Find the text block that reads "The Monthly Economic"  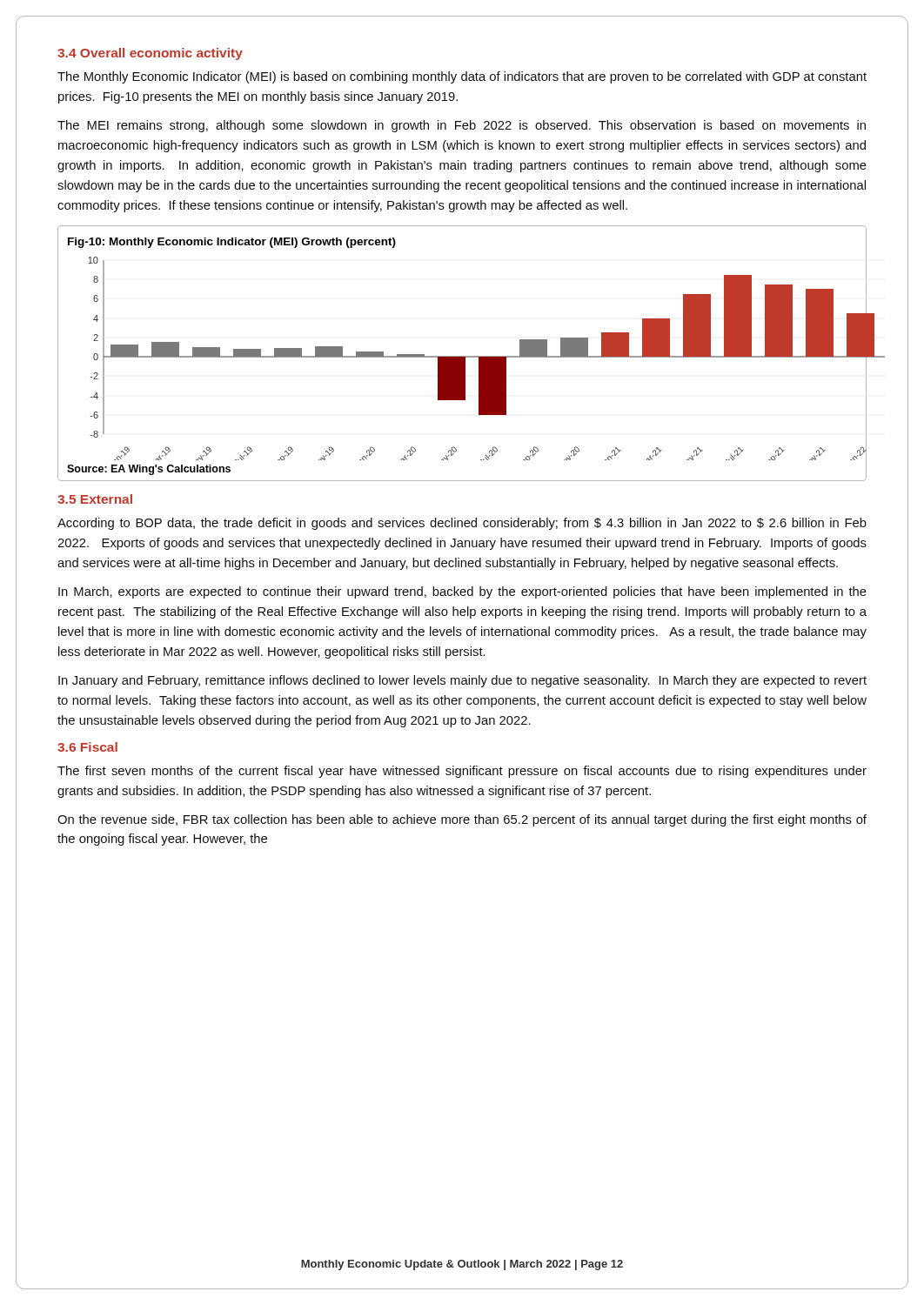[x=462, y=87]
